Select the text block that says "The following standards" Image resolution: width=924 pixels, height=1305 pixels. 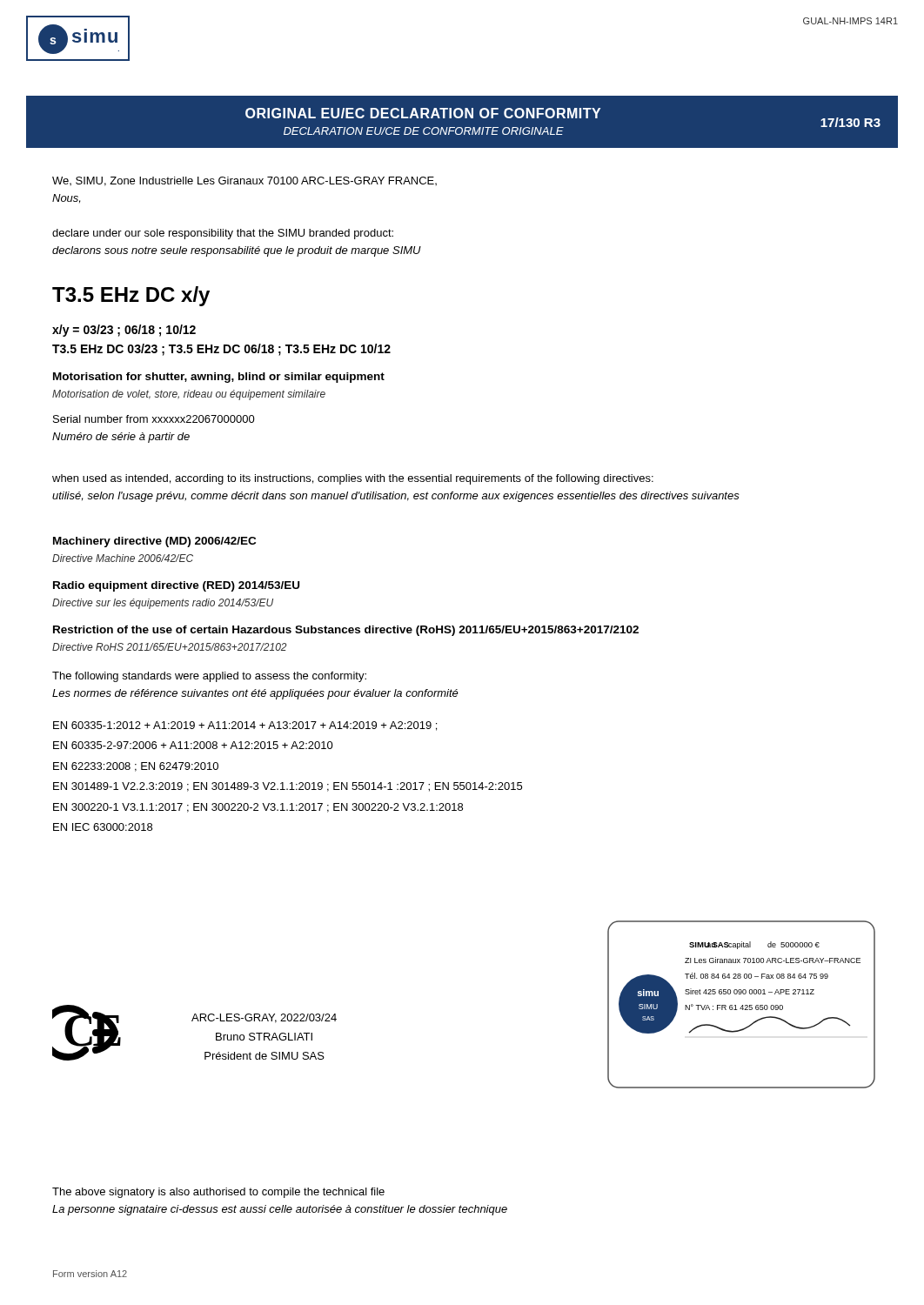[x=255, y=684]
